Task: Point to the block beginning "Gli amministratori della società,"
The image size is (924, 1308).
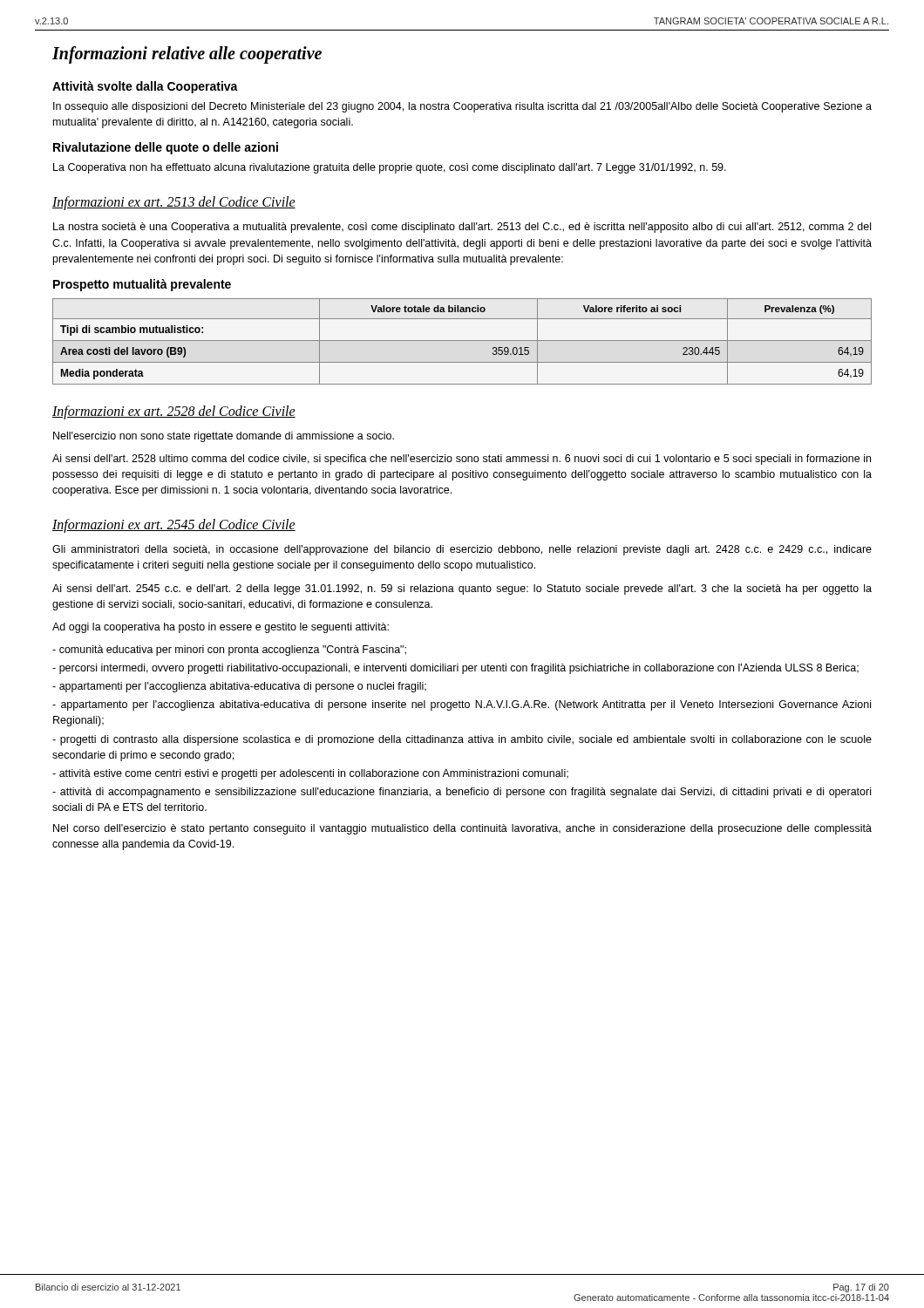Action: [462, 557]
